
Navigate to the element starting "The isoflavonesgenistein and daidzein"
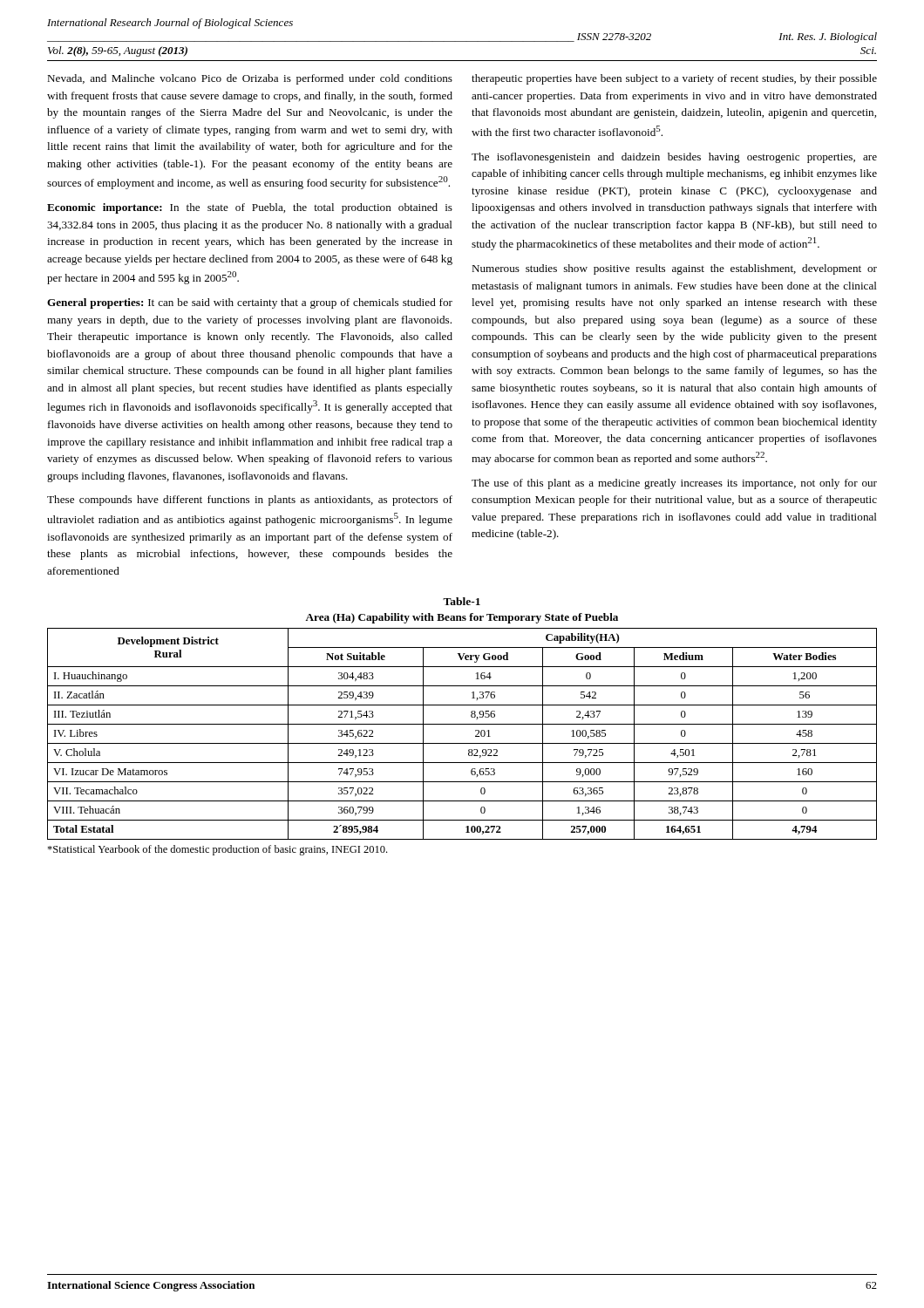click(674, 200)
